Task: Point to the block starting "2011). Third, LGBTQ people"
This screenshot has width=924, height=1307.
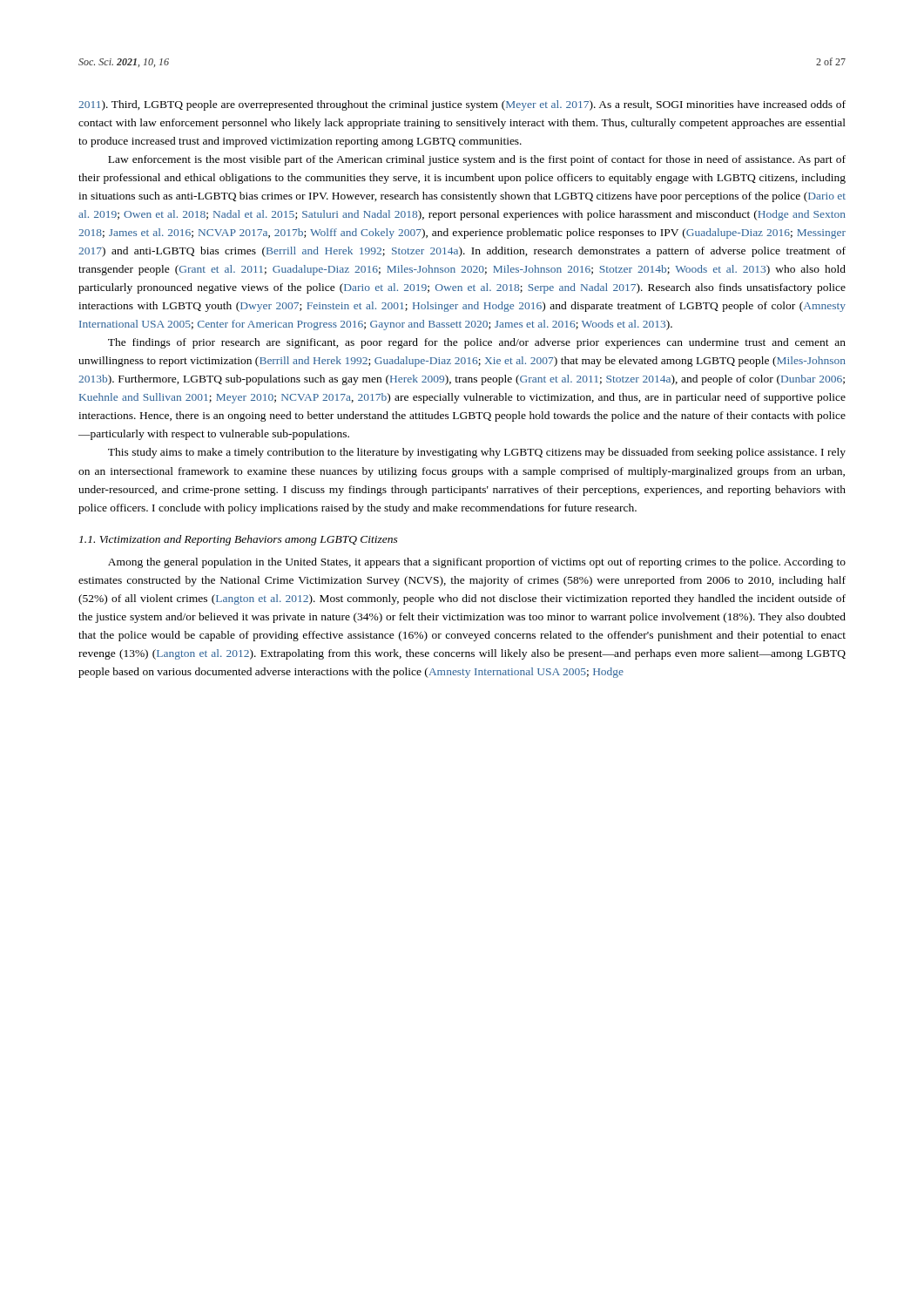Action: [x=462, y=306]
